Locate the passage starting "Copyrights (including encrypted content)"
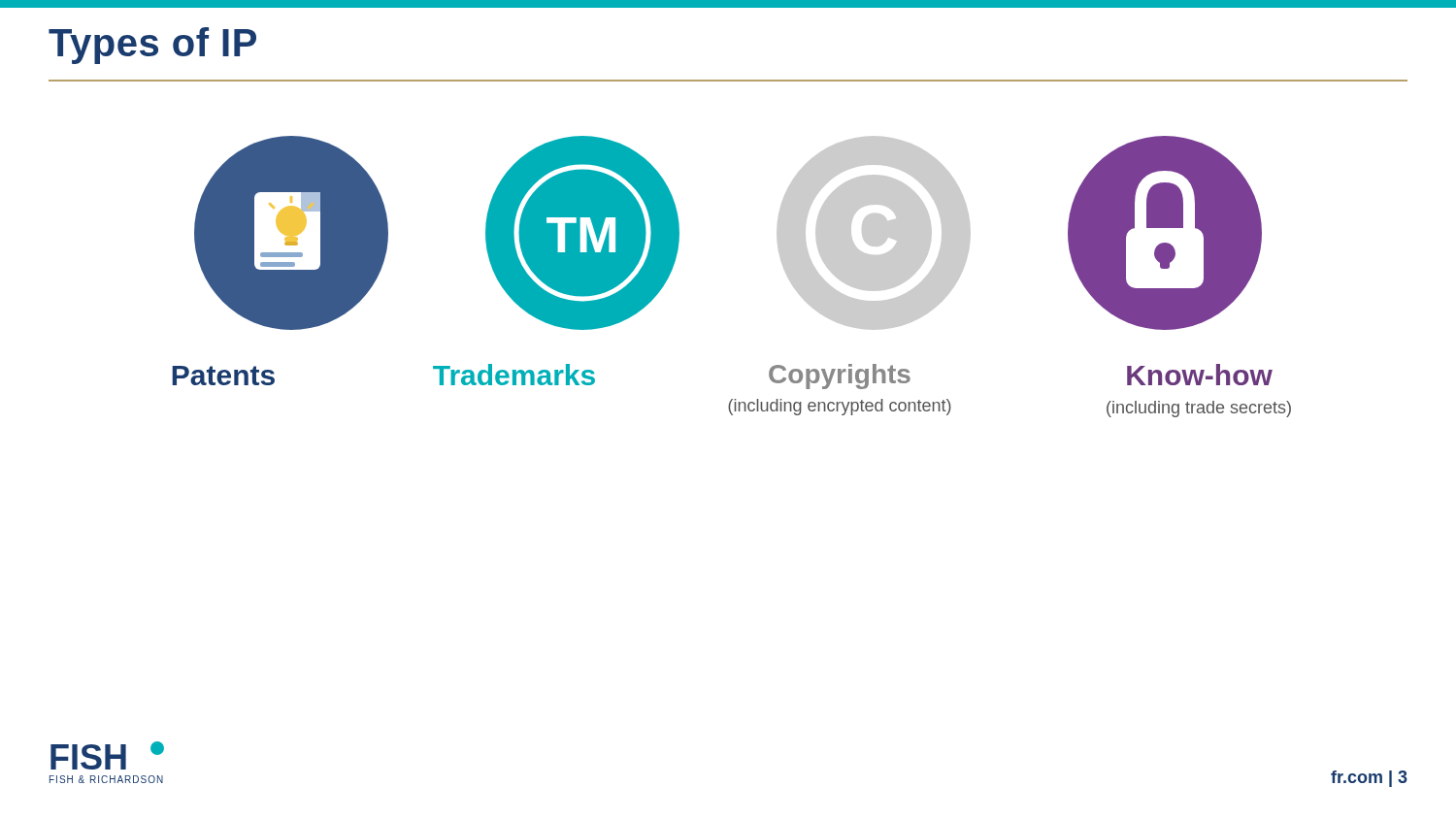The width and height of the screenshot is (1456, 819). [x=840, y=388]
